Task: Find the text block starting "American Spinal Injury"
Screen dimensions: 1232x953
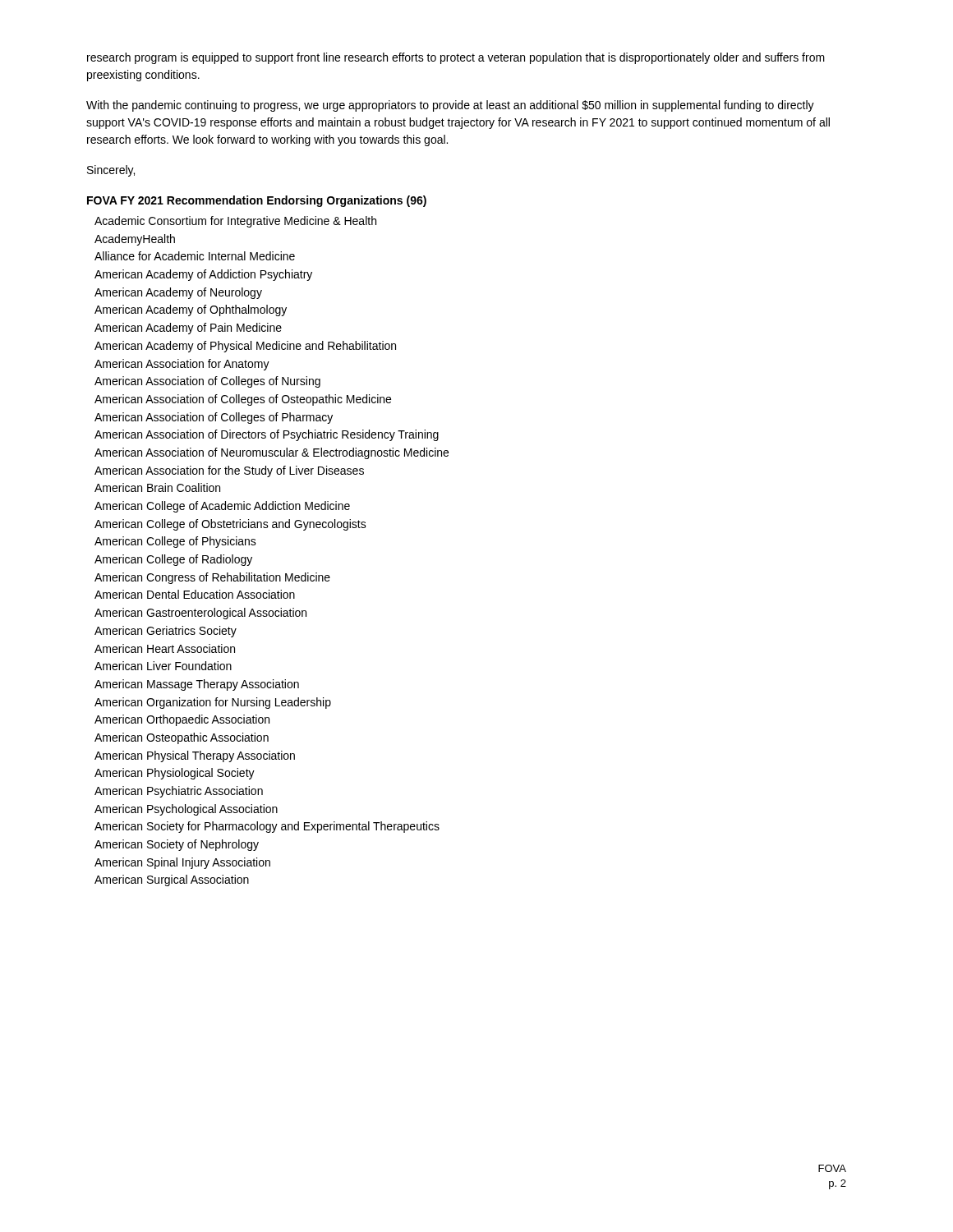Action: [183, 862]
